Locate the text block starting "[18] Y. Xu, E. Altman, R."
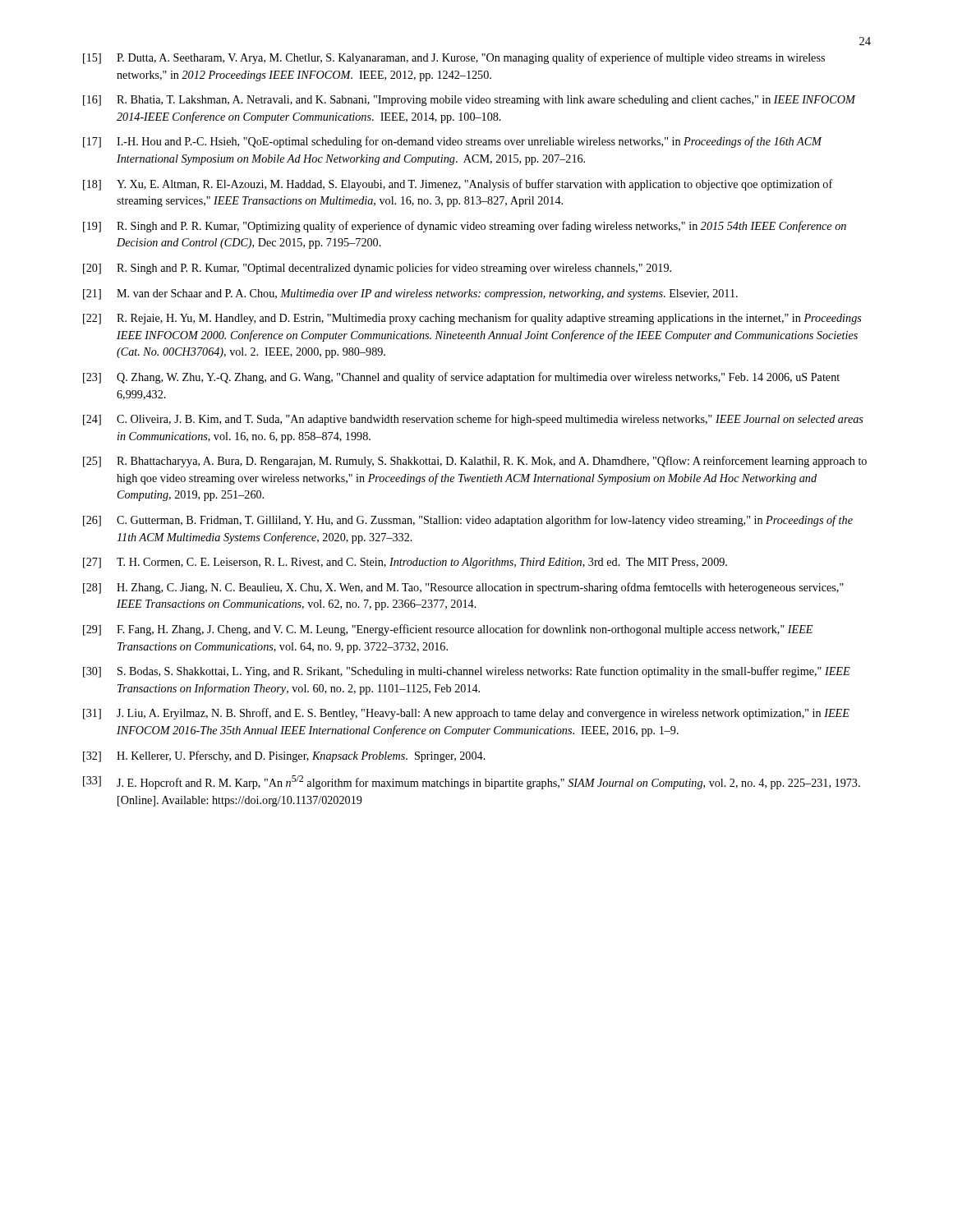Image resolution: width=953 pixels, height=1232 pixels. point(476,192)
